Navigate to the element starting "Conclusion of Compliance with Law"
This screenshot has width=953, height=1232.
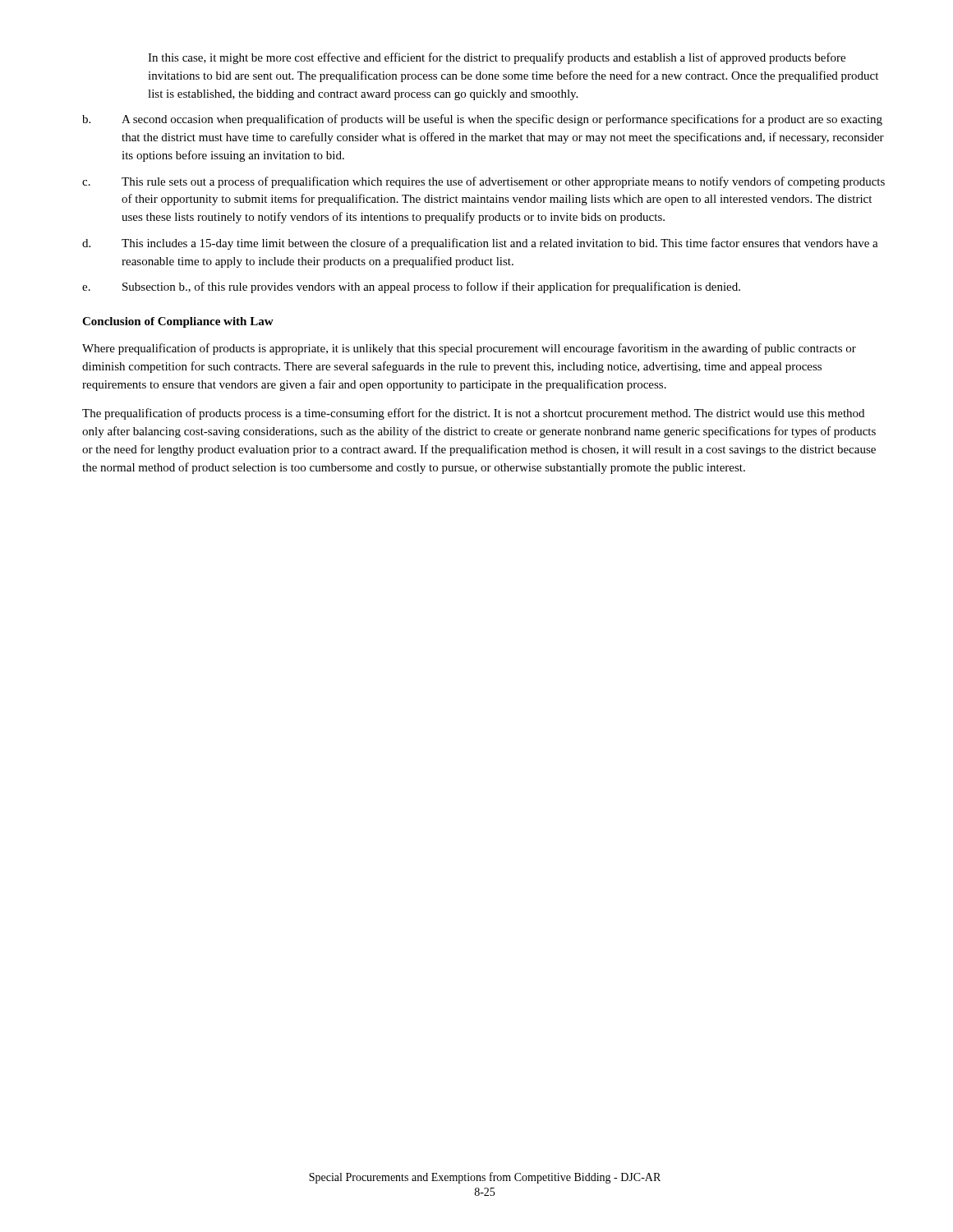[x=178, y=321]
